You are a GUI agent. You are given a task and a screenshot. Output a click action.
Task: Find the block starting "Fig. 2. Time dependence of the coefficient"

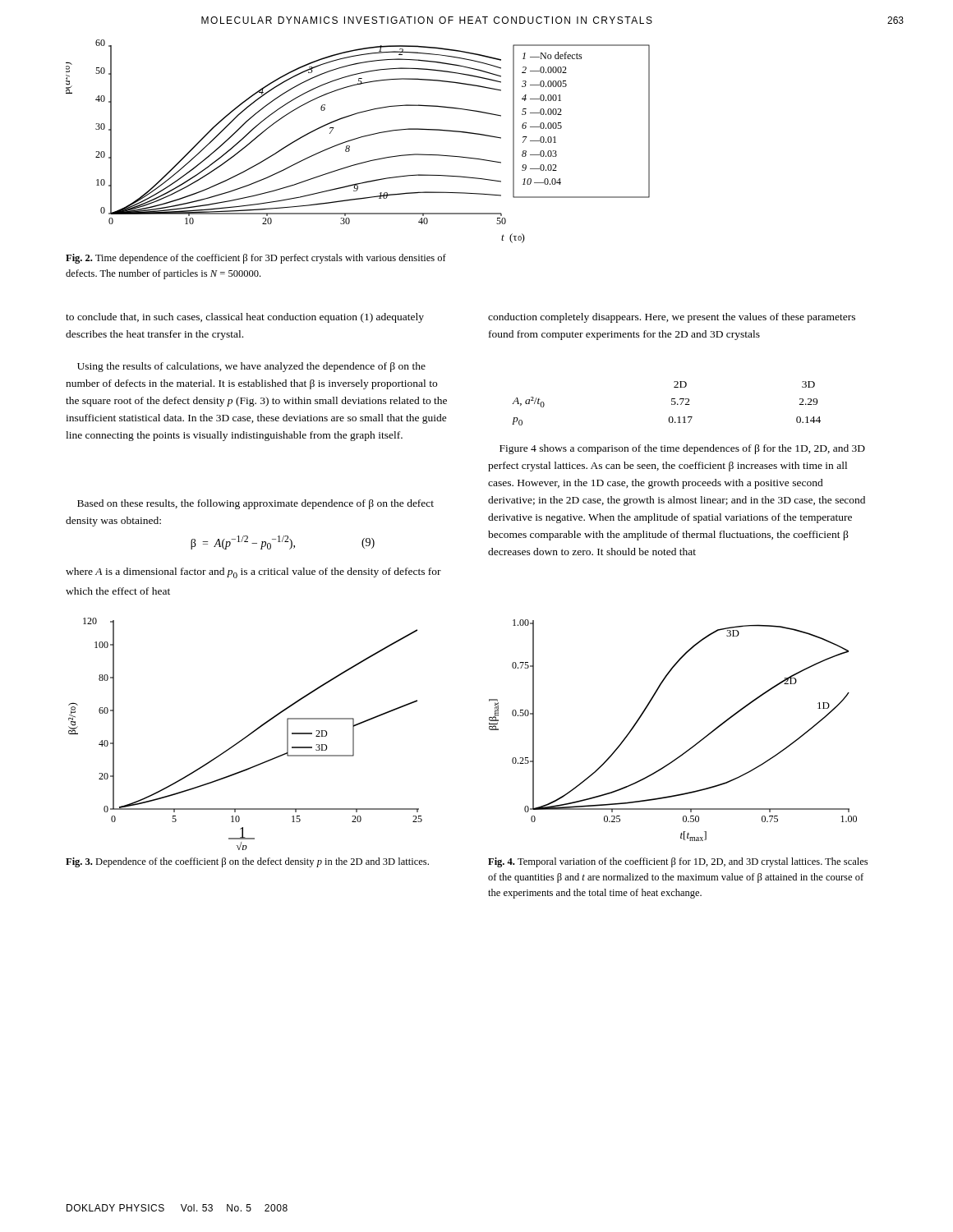[256, 266]
